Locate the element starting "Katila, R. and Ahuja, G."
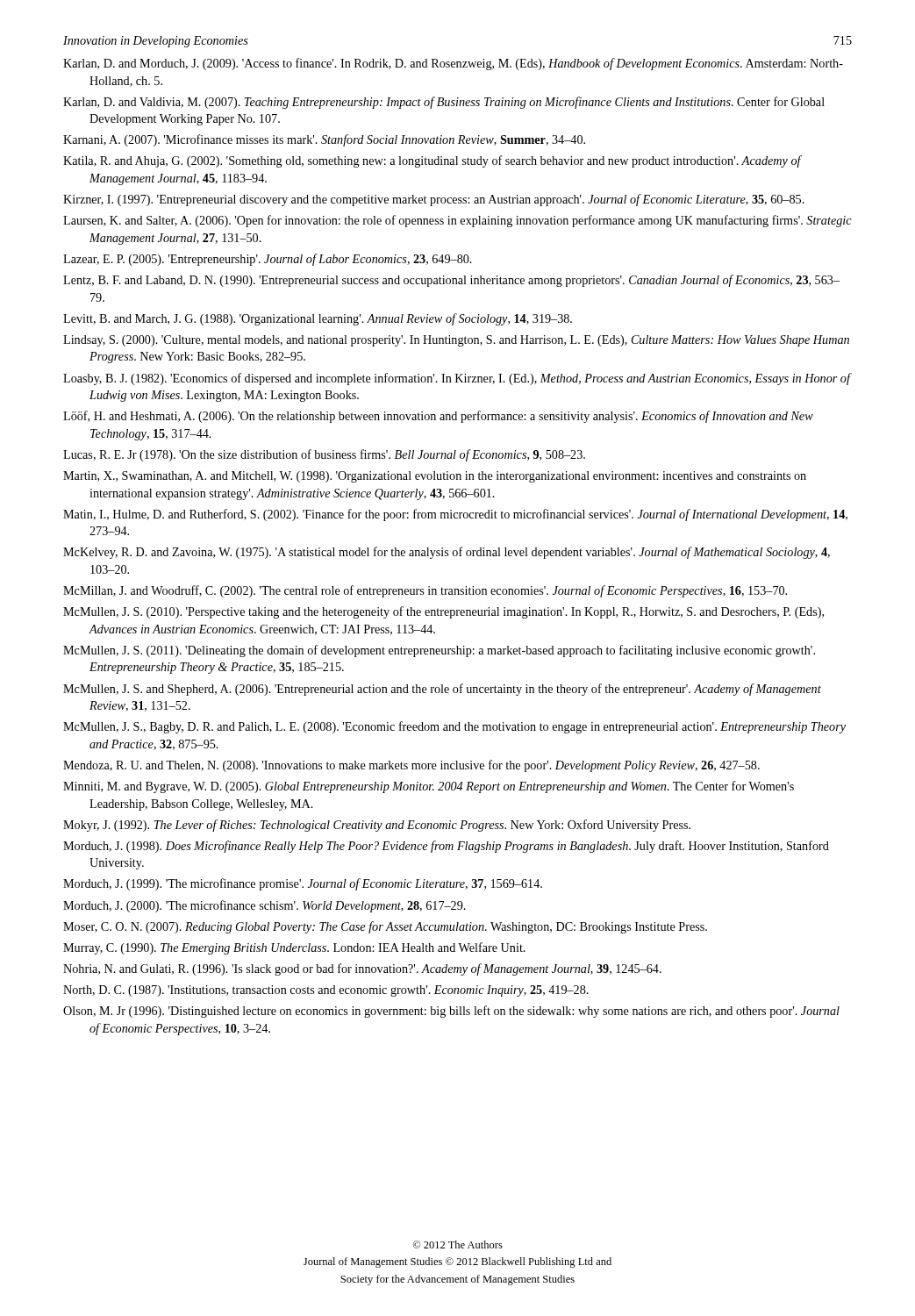915x1316 pixels. tap(432, 170)
